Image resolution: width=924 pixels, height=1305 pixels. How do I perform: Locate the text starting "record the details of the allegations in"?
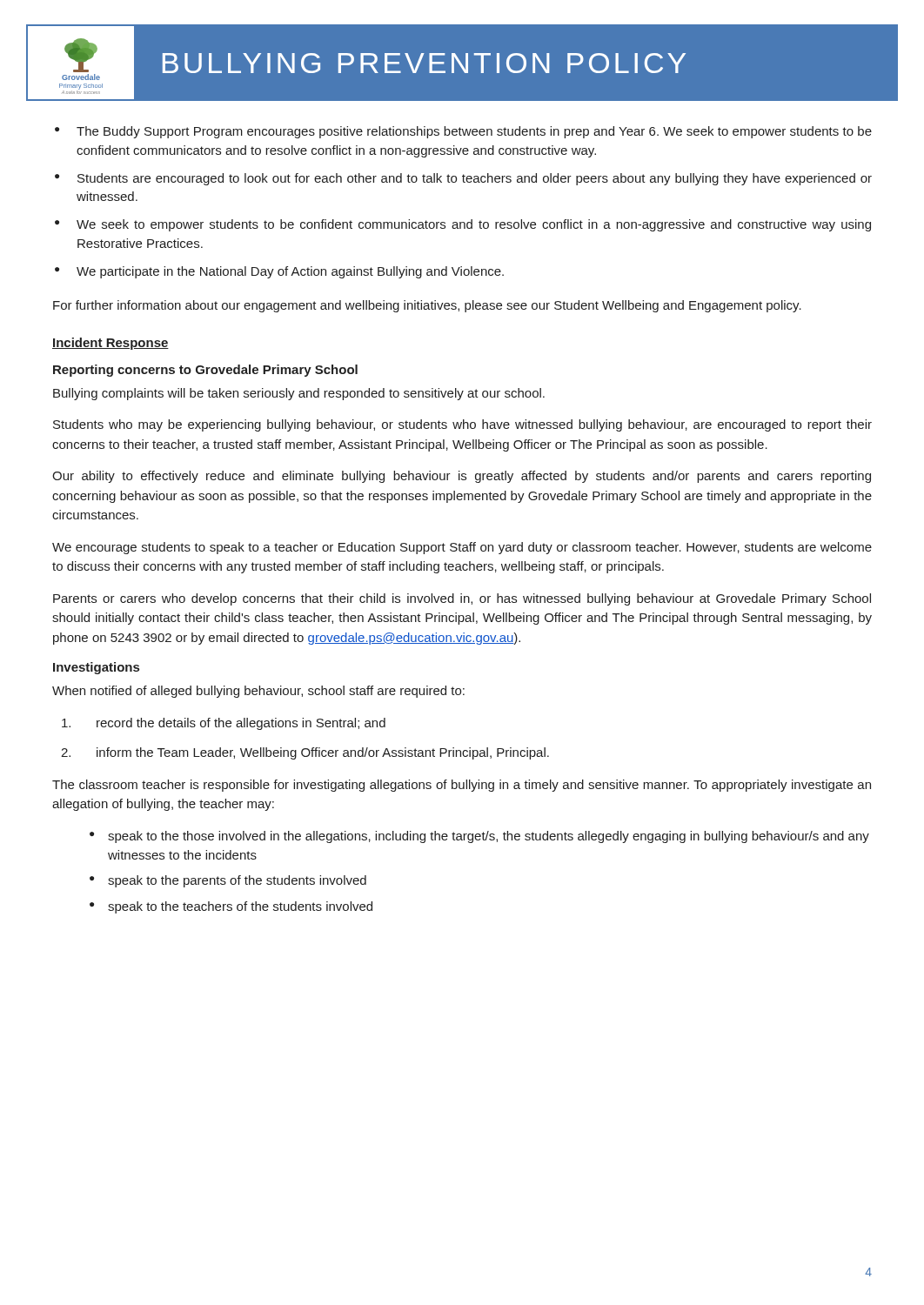point(236,723)
